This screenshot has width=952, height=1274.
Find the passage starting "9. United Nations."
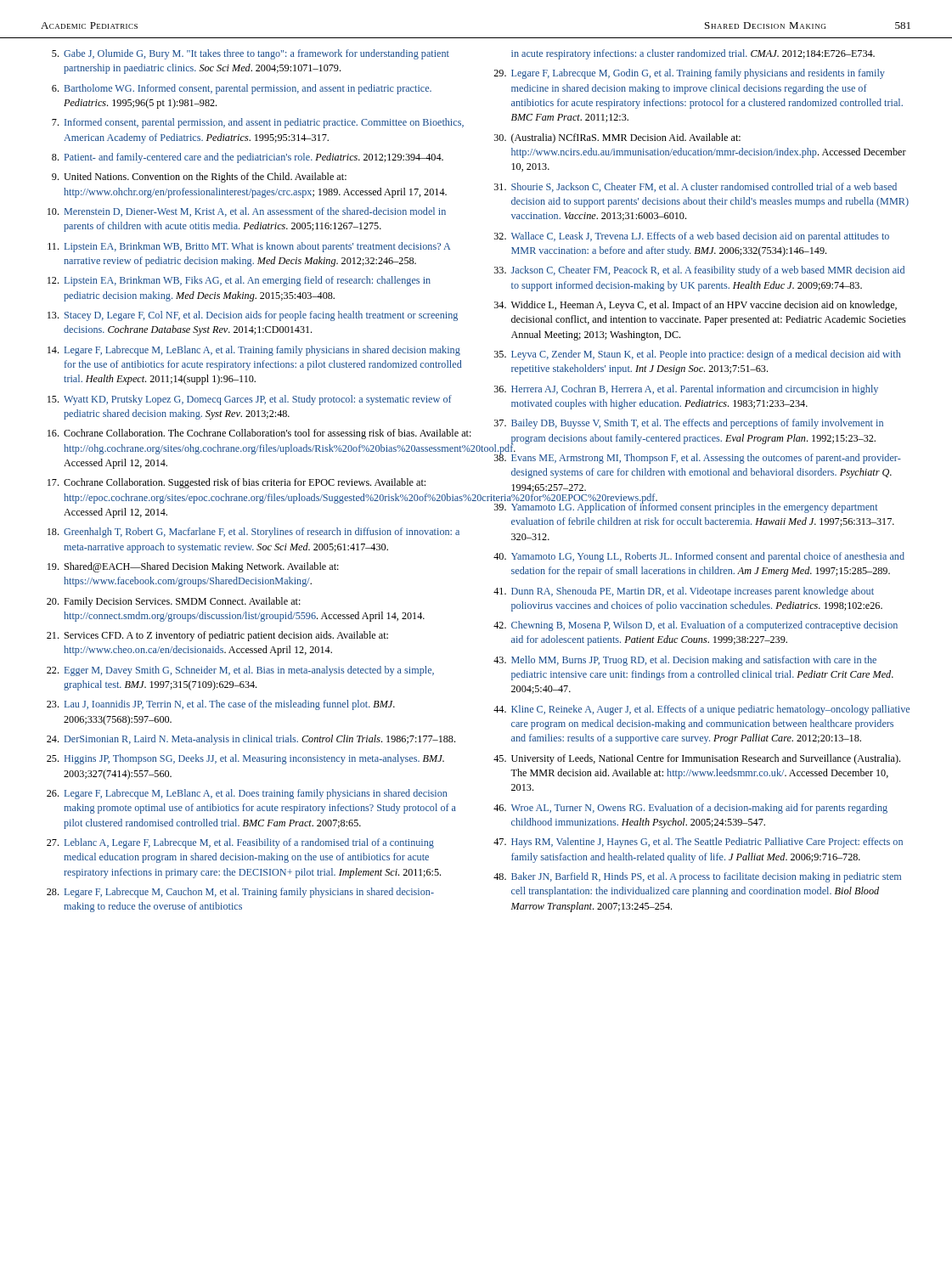pos(252,185)
